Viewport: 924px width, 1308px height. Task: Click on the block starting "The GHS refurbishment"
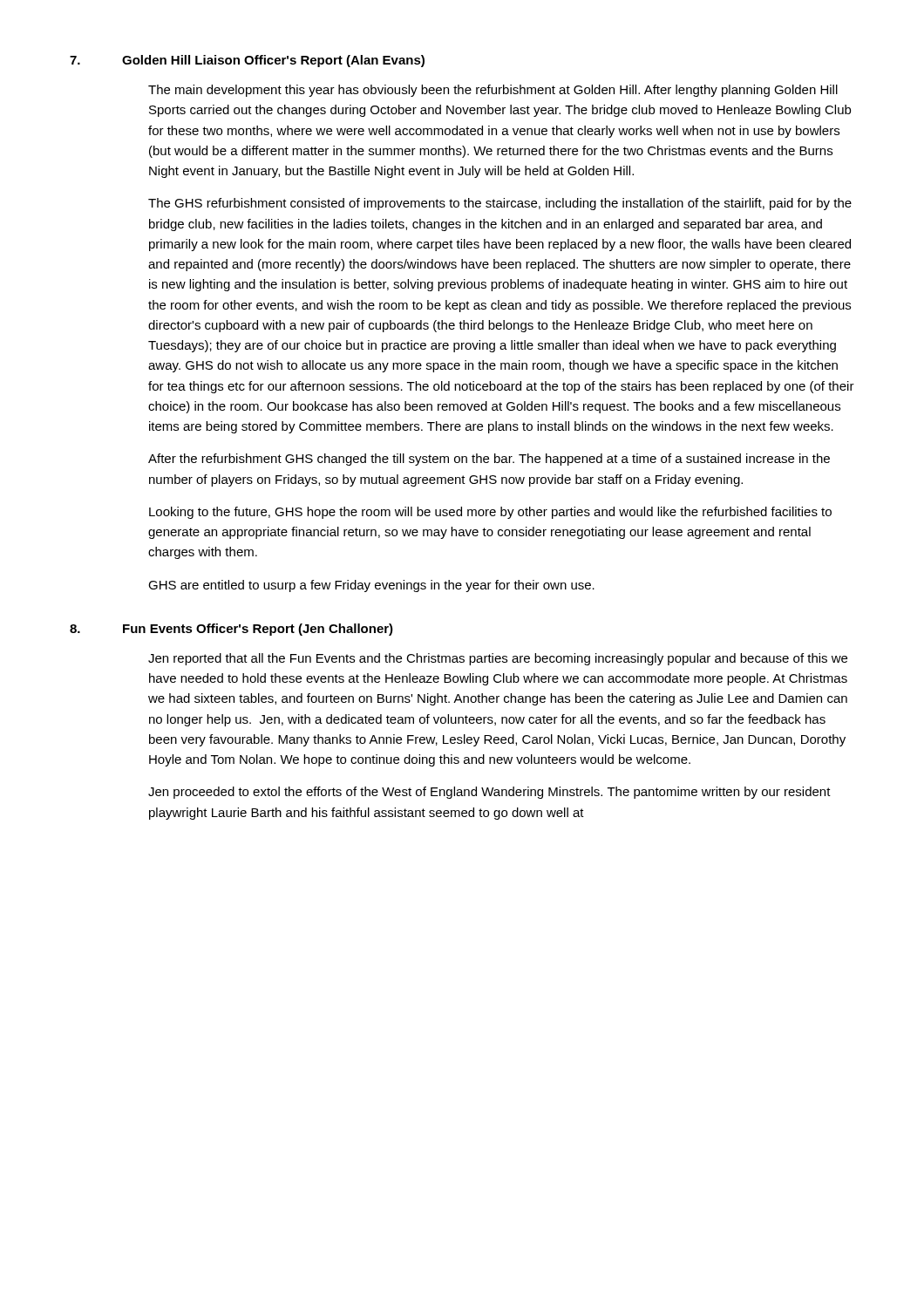pos(501,314)
